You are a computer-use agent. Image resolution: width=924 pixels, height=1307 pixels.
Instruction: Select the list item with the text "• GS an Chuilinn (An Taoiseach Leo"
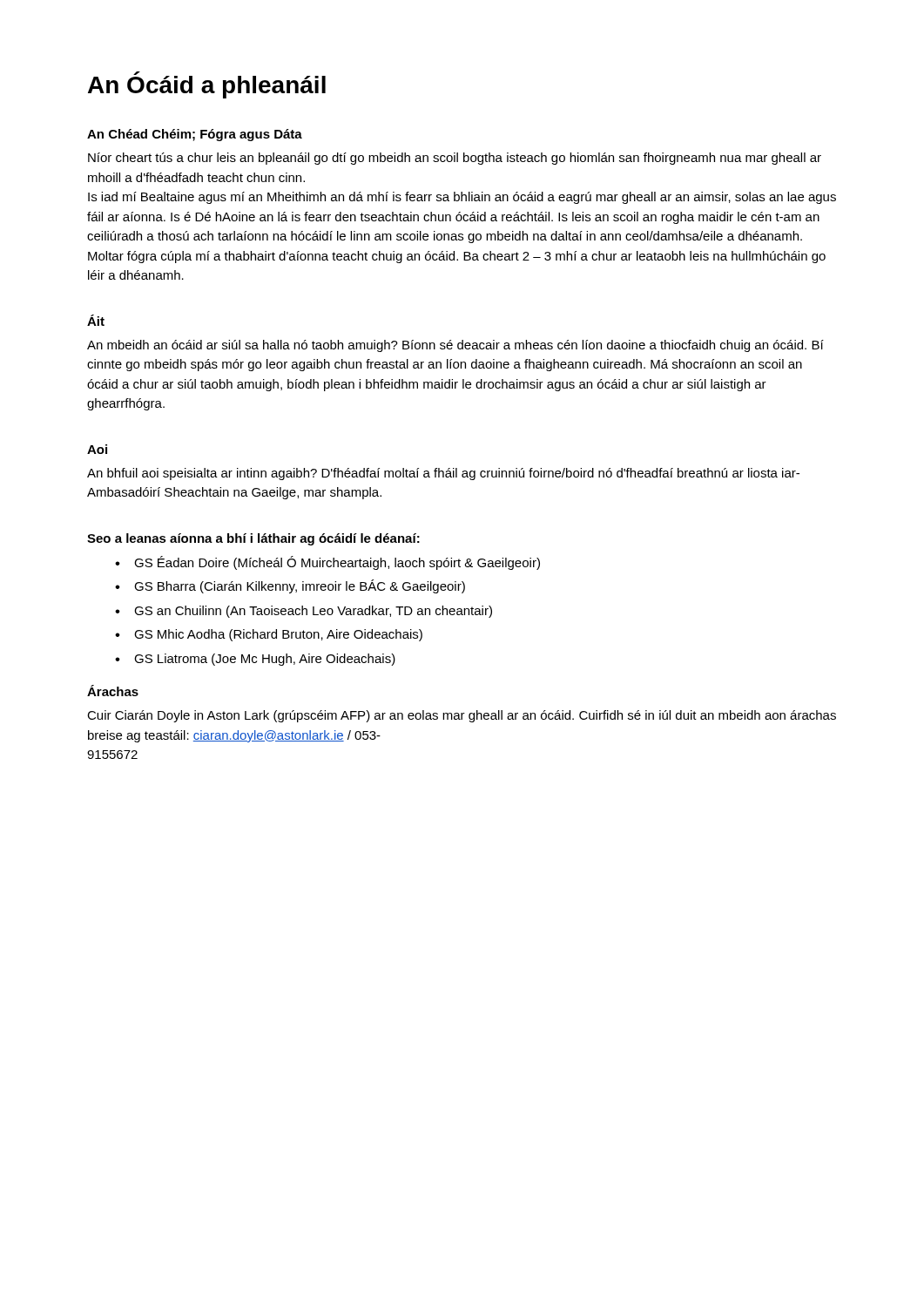pyautogui.click(x=476, y=611)
